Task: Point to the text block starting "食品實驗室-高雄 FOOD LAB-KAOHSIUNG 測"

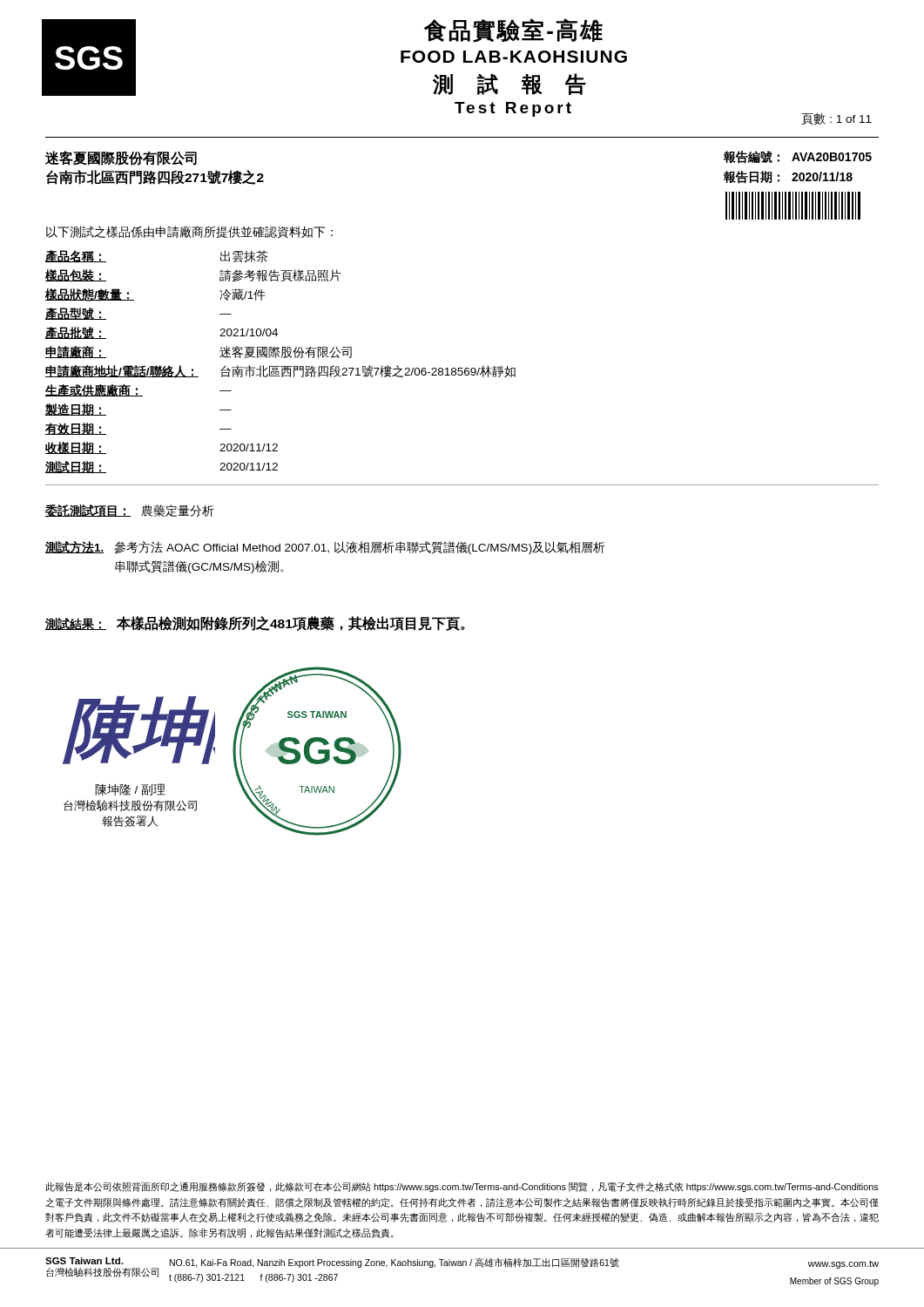Action: click(x=514, y=67)
